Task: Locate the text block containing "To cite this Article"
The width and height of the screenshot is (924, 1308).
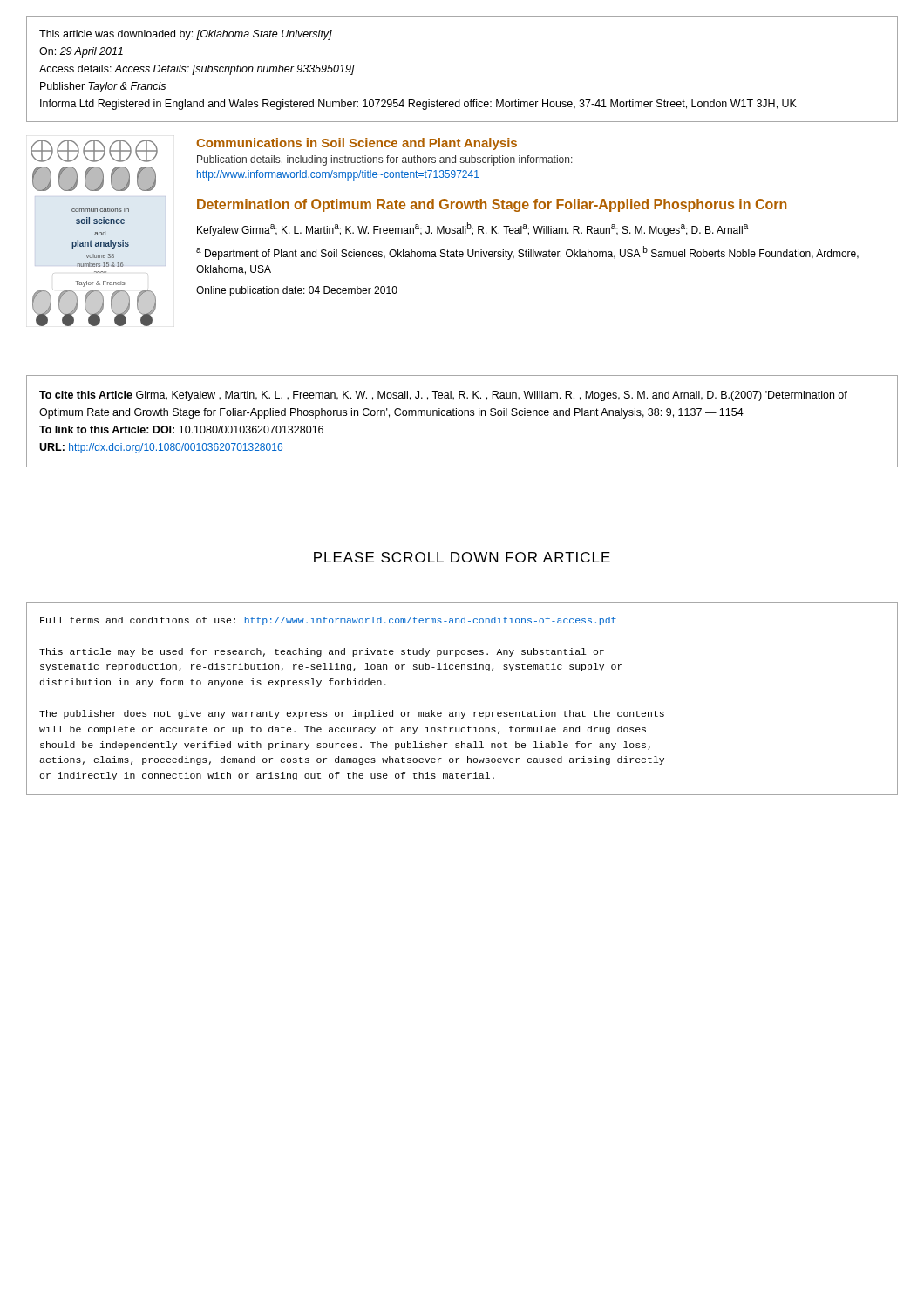Action: point(443,421)
